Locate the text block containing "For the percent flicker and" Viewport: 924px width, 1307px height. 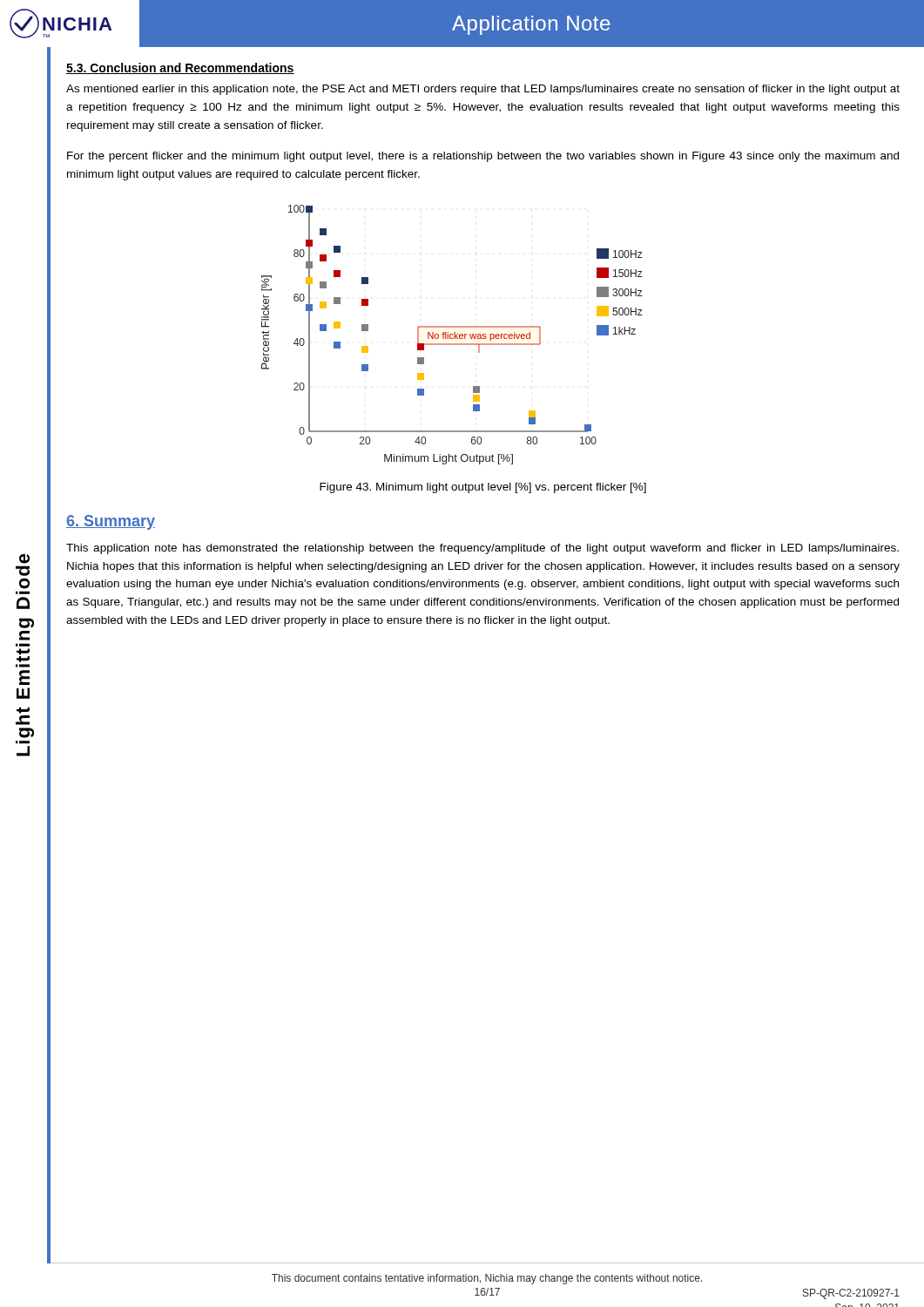click(483, 164)
